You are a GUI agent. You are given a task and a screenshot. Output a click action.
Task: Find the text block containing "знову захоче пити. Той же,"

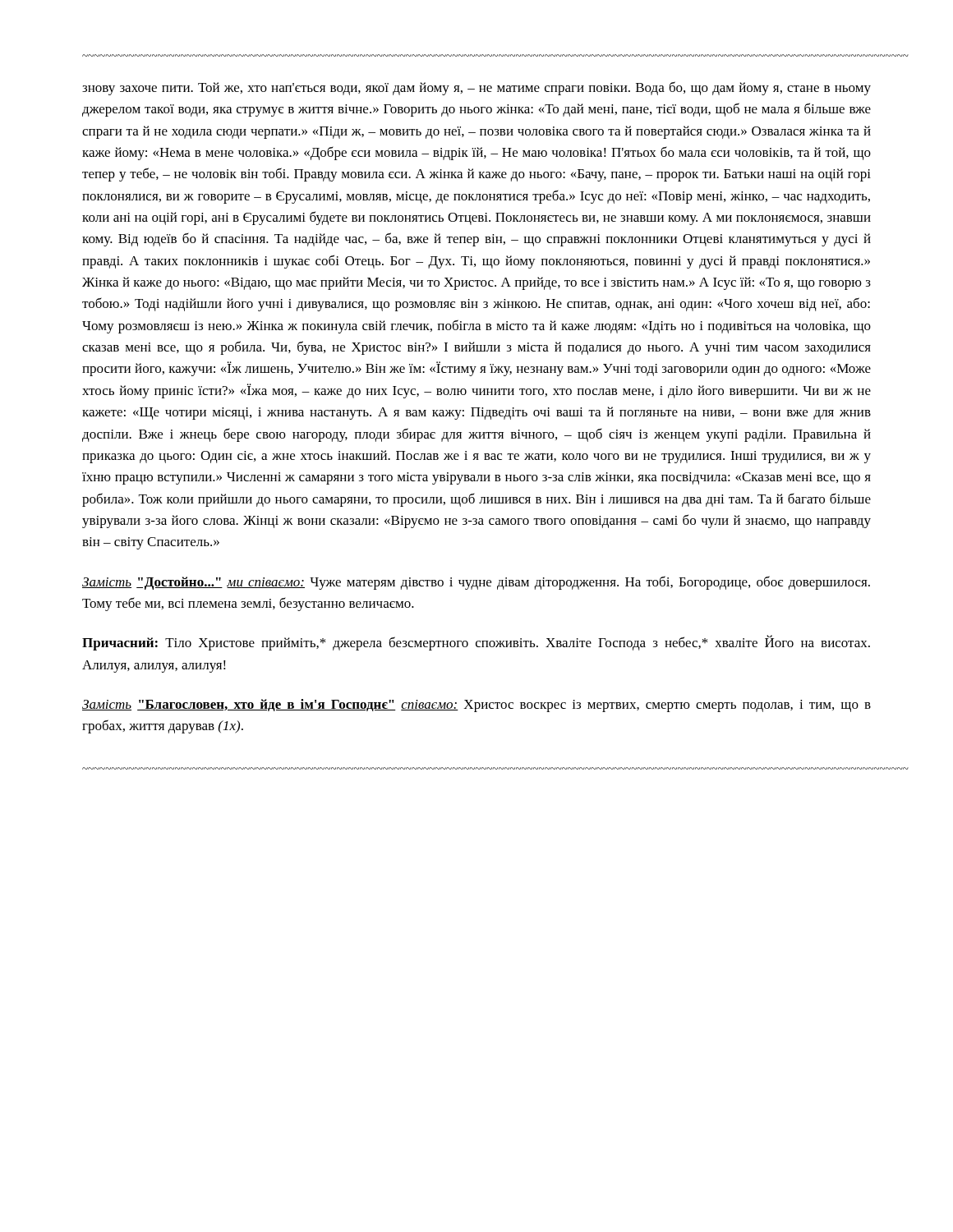pos(476,315)
